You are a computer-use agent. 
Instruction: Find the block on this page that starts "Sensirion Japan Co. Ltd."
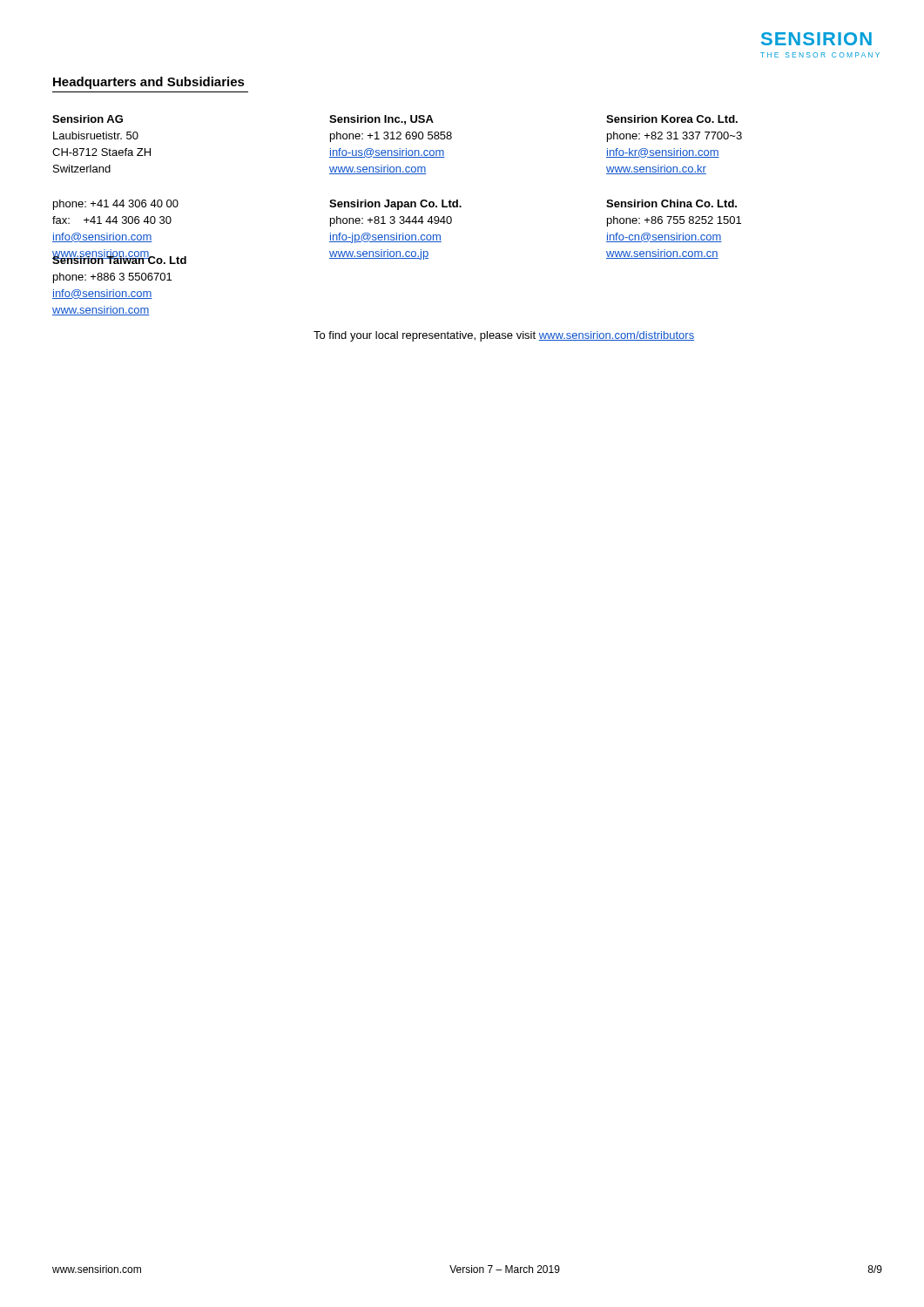coord(455,228)
